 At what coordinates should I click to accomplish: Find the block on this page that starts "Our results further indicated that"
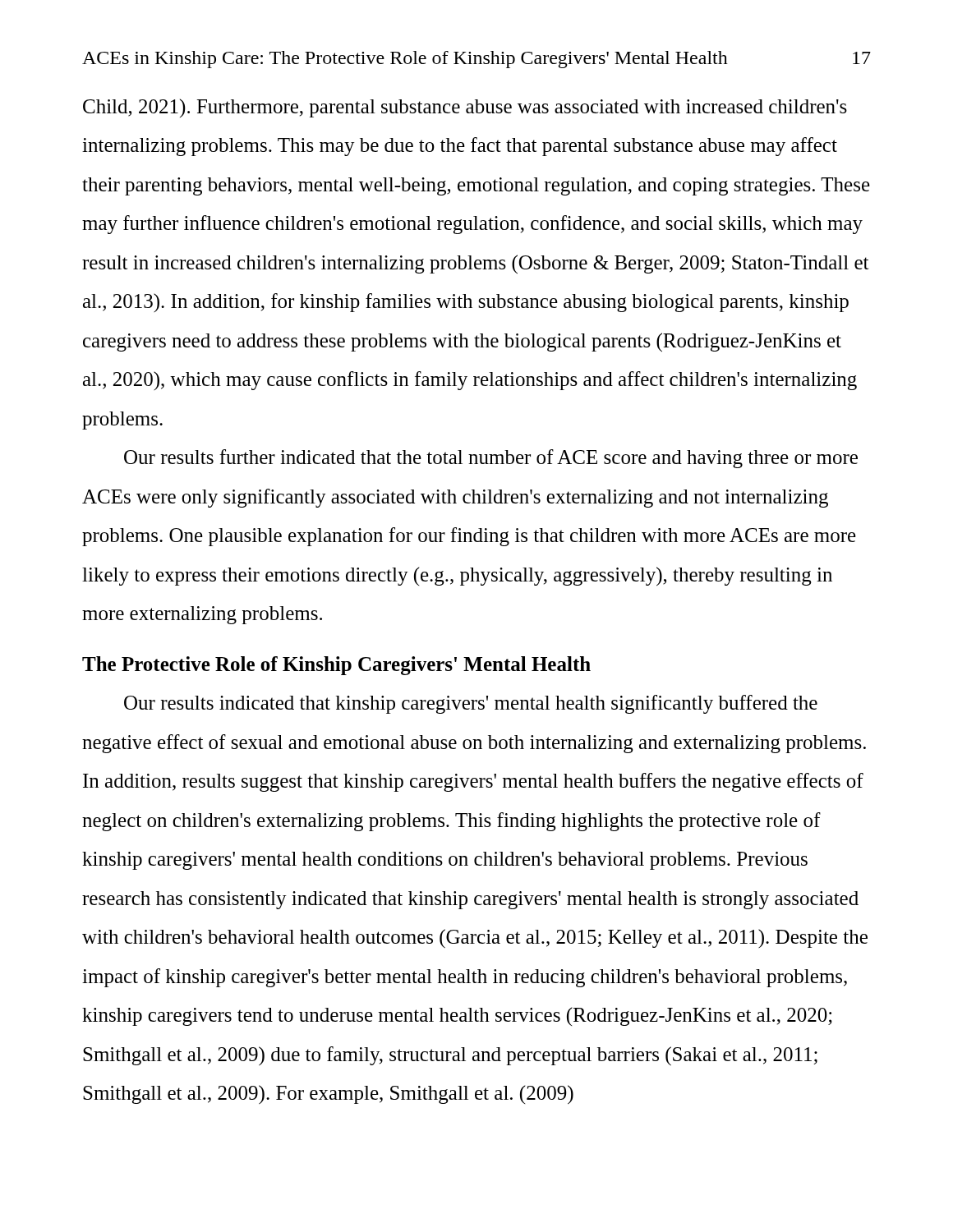[x=476, y=535]
